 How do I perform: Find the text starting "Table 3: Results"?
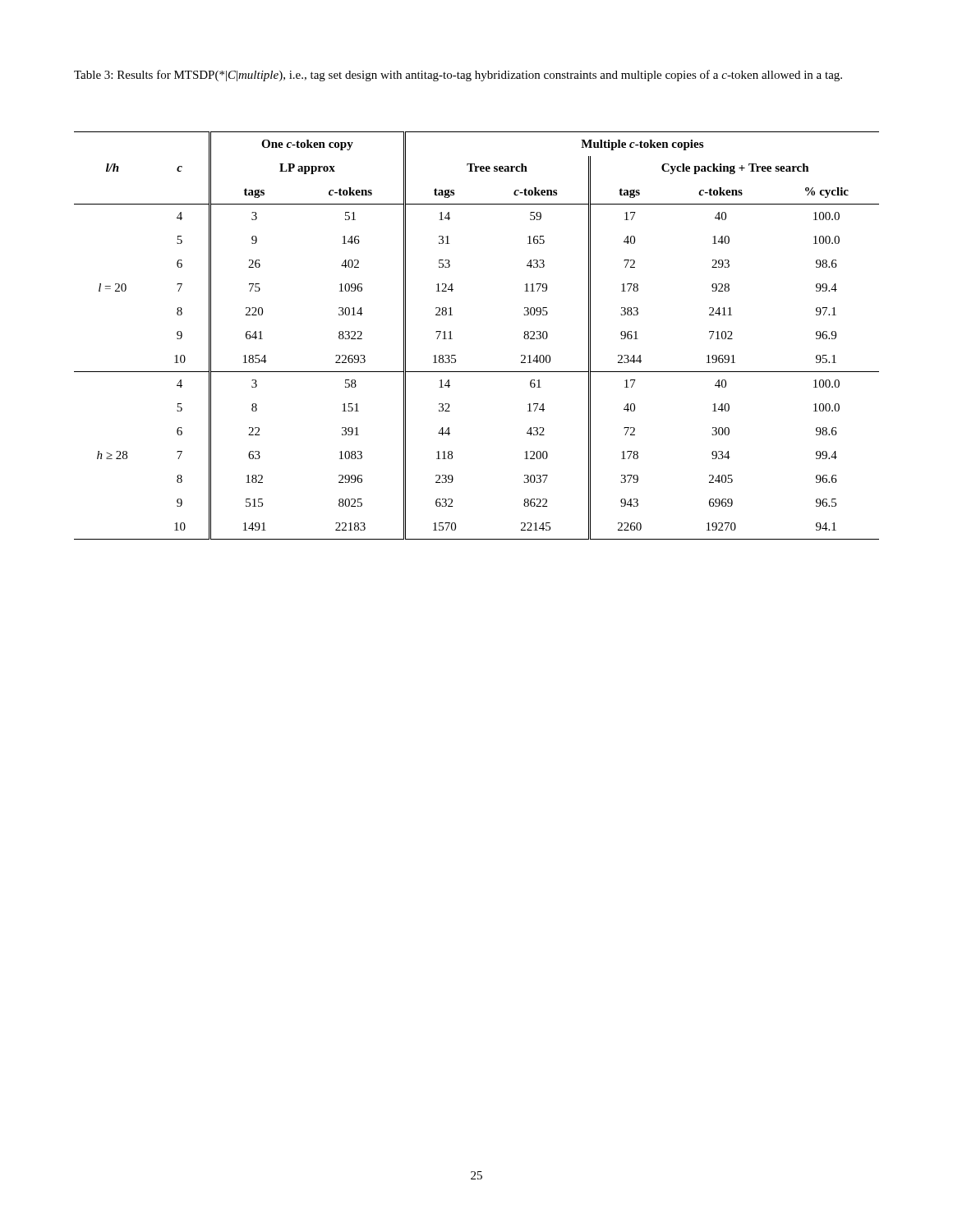[458, 75]
